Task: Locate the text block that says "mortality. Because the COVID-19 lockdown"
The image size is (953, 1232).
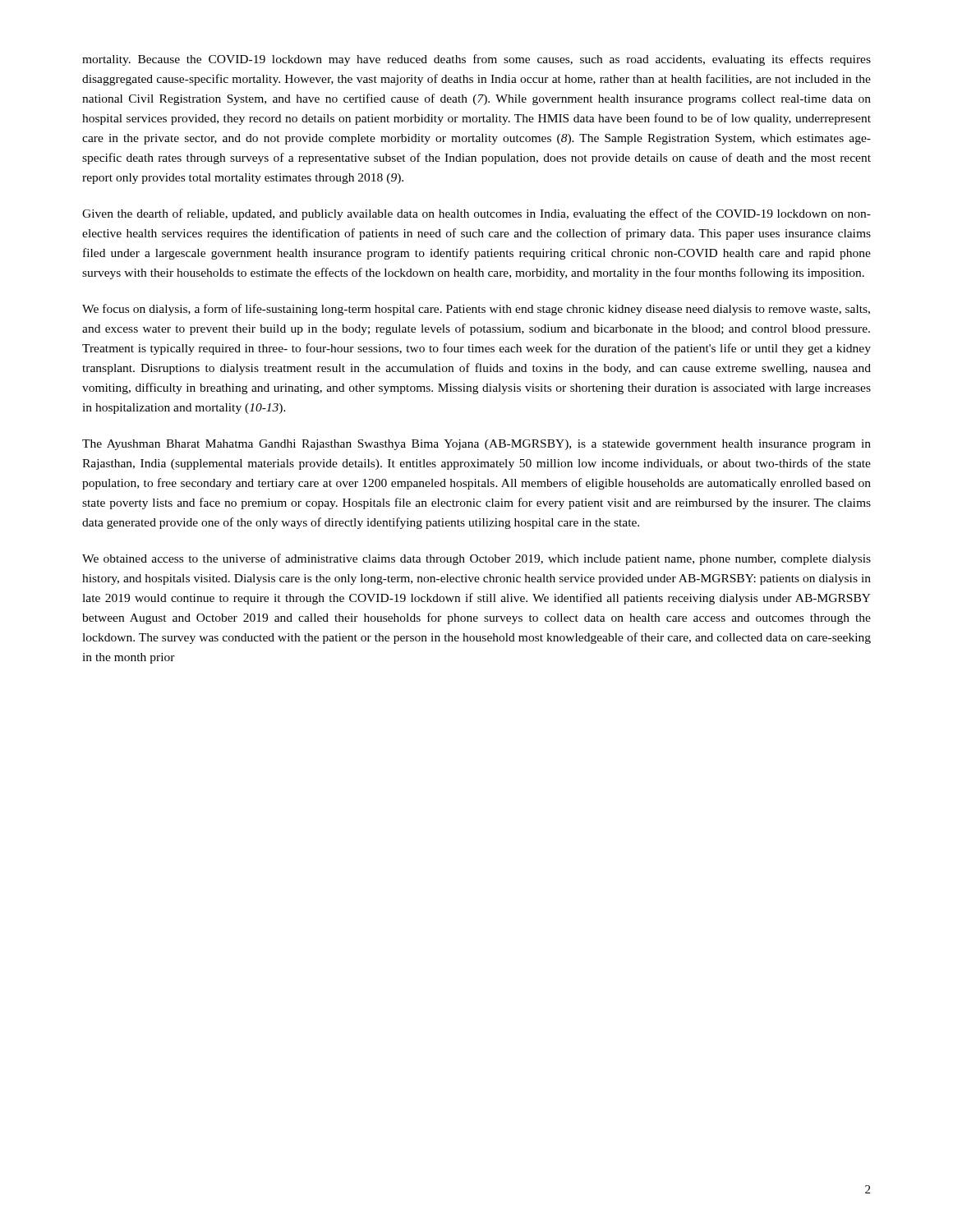Action: (476, 118)
